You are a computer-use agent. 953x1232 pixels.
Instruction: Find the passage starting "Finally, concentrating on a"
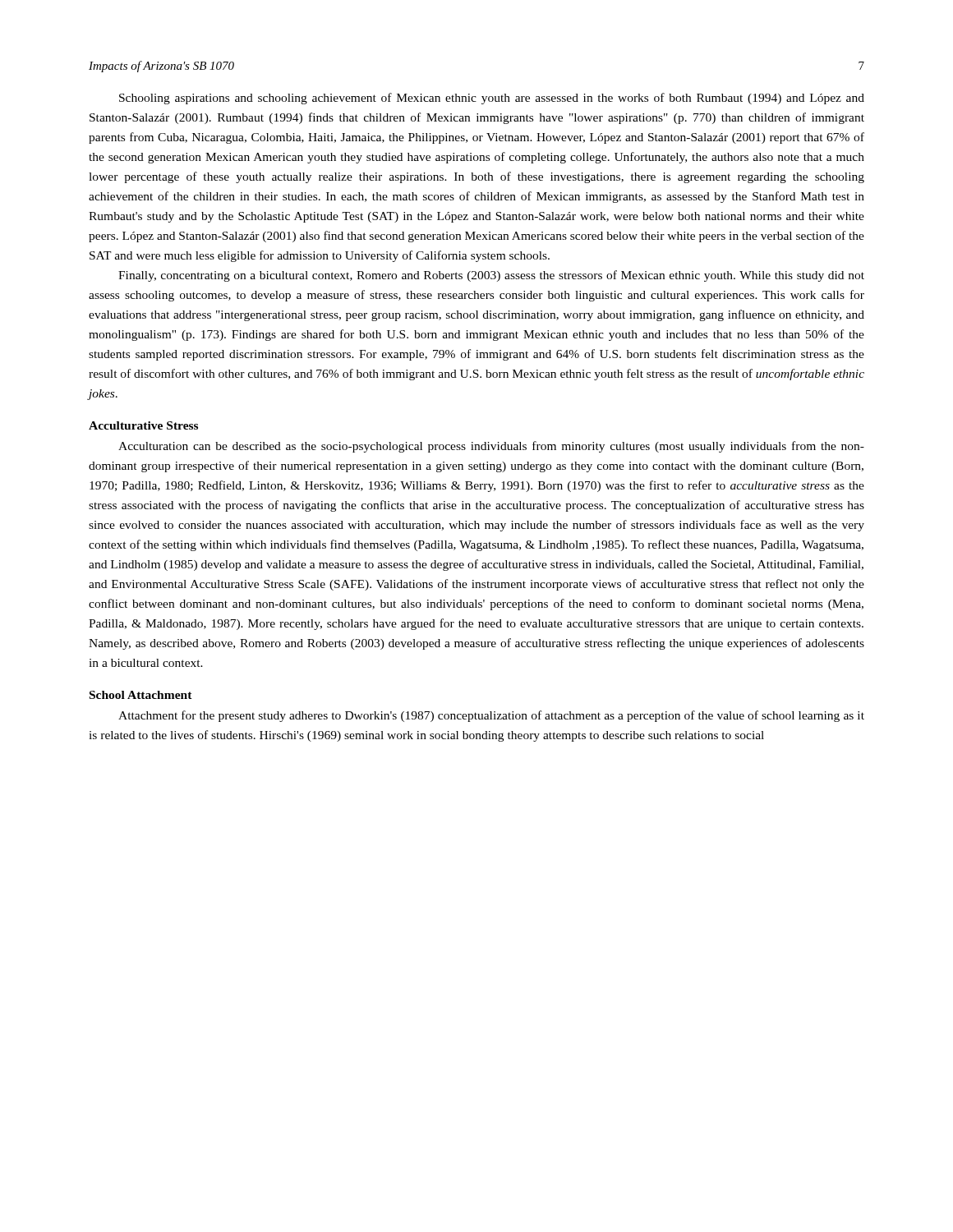pyautogui.click(x=476, y=334)
